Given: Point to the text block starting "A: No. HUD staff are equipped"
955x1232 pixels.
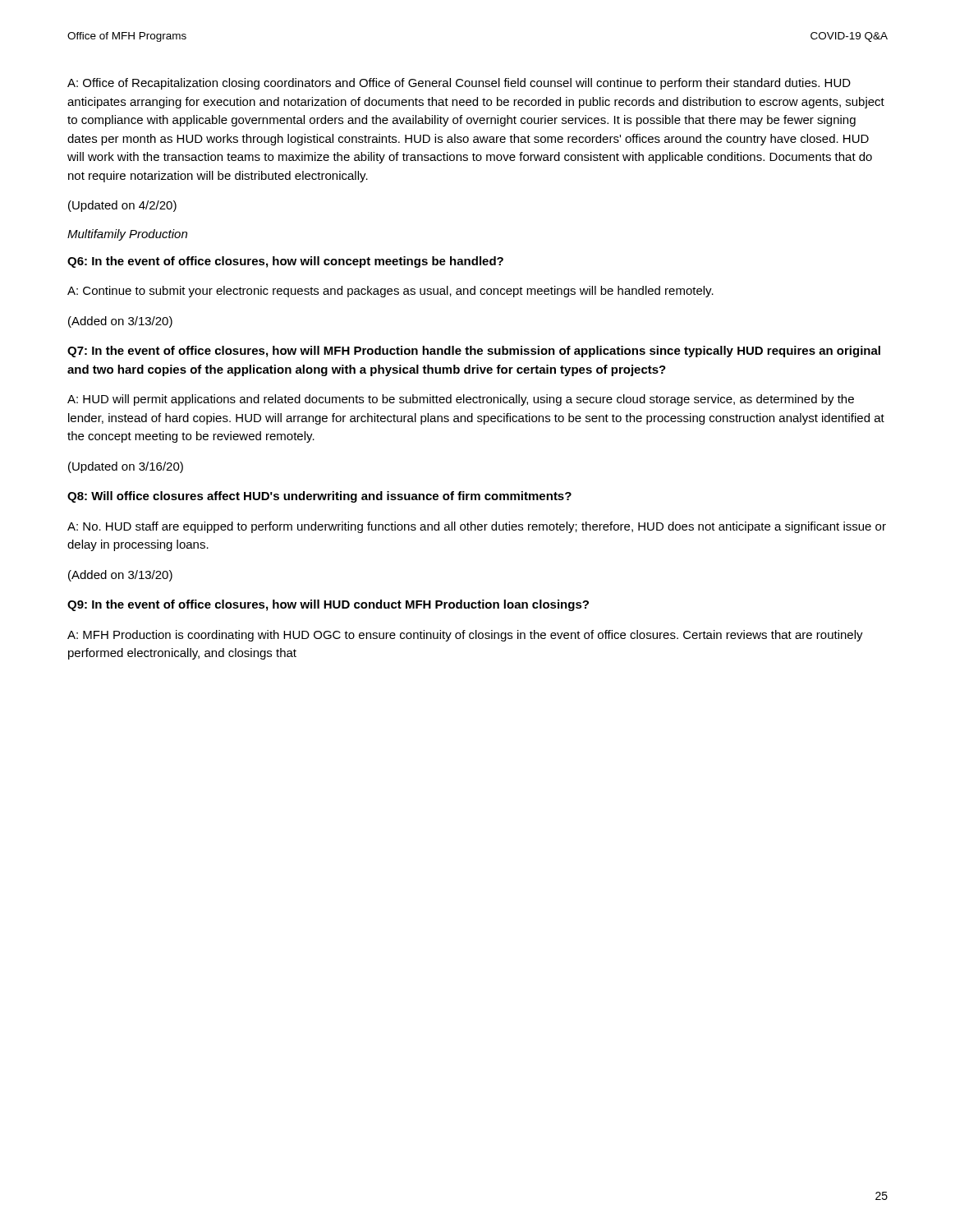Looking at the screenshot, I should [477, 535].
